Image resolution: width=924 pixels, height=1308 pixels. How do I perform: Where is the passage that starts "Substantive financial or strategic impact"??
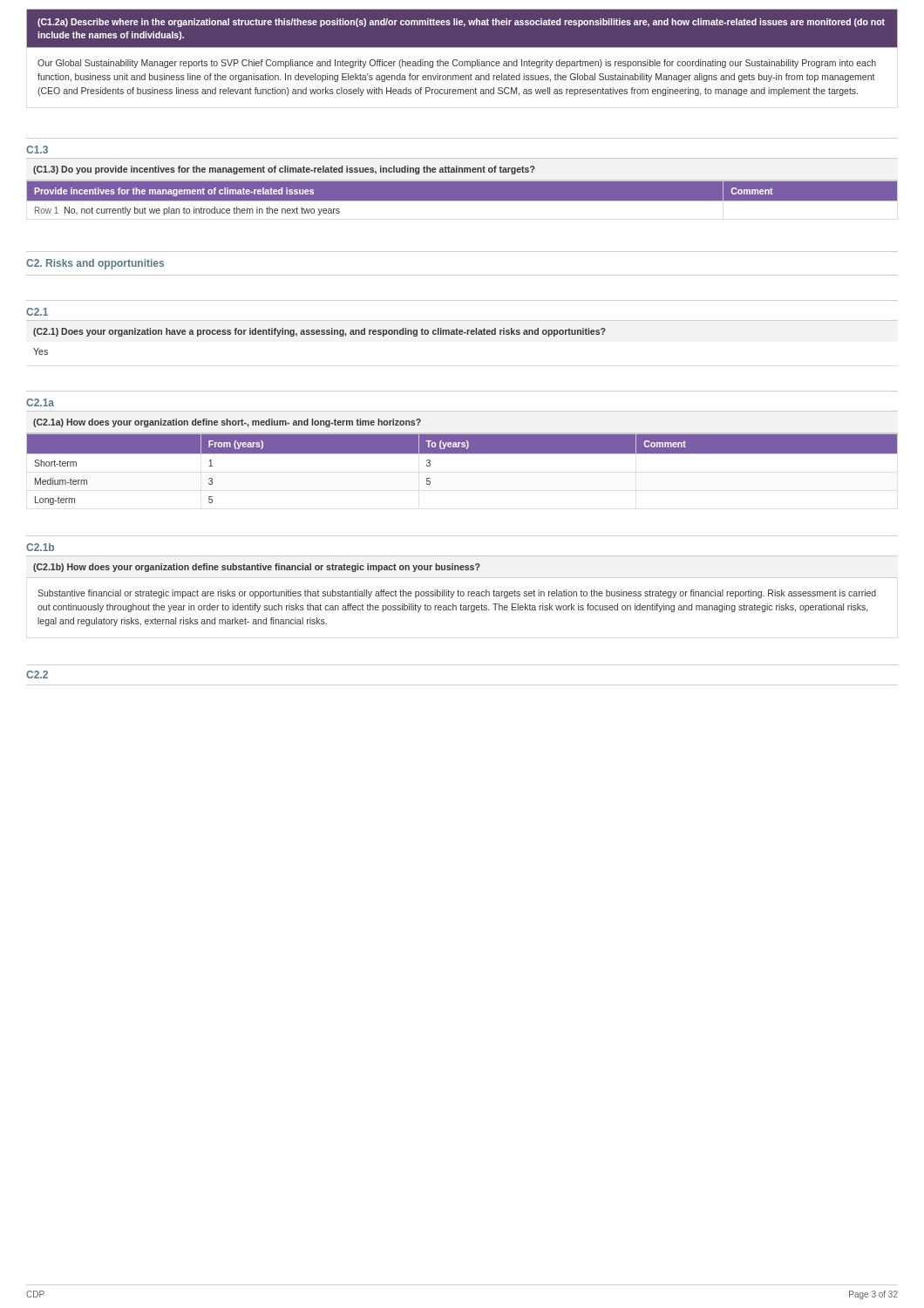(x=457, y=607)
